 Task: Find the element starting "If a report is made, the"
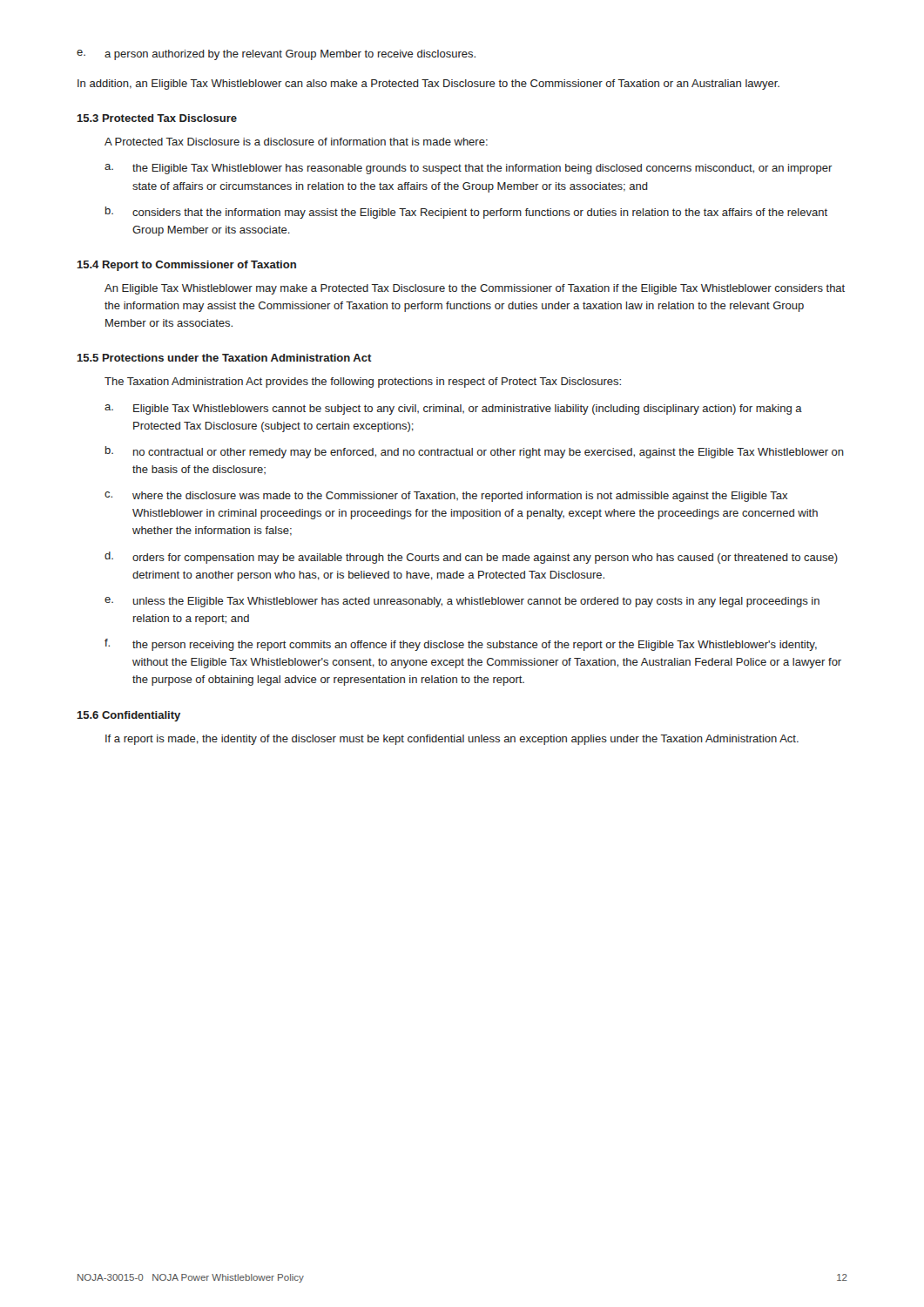[452, 738]
